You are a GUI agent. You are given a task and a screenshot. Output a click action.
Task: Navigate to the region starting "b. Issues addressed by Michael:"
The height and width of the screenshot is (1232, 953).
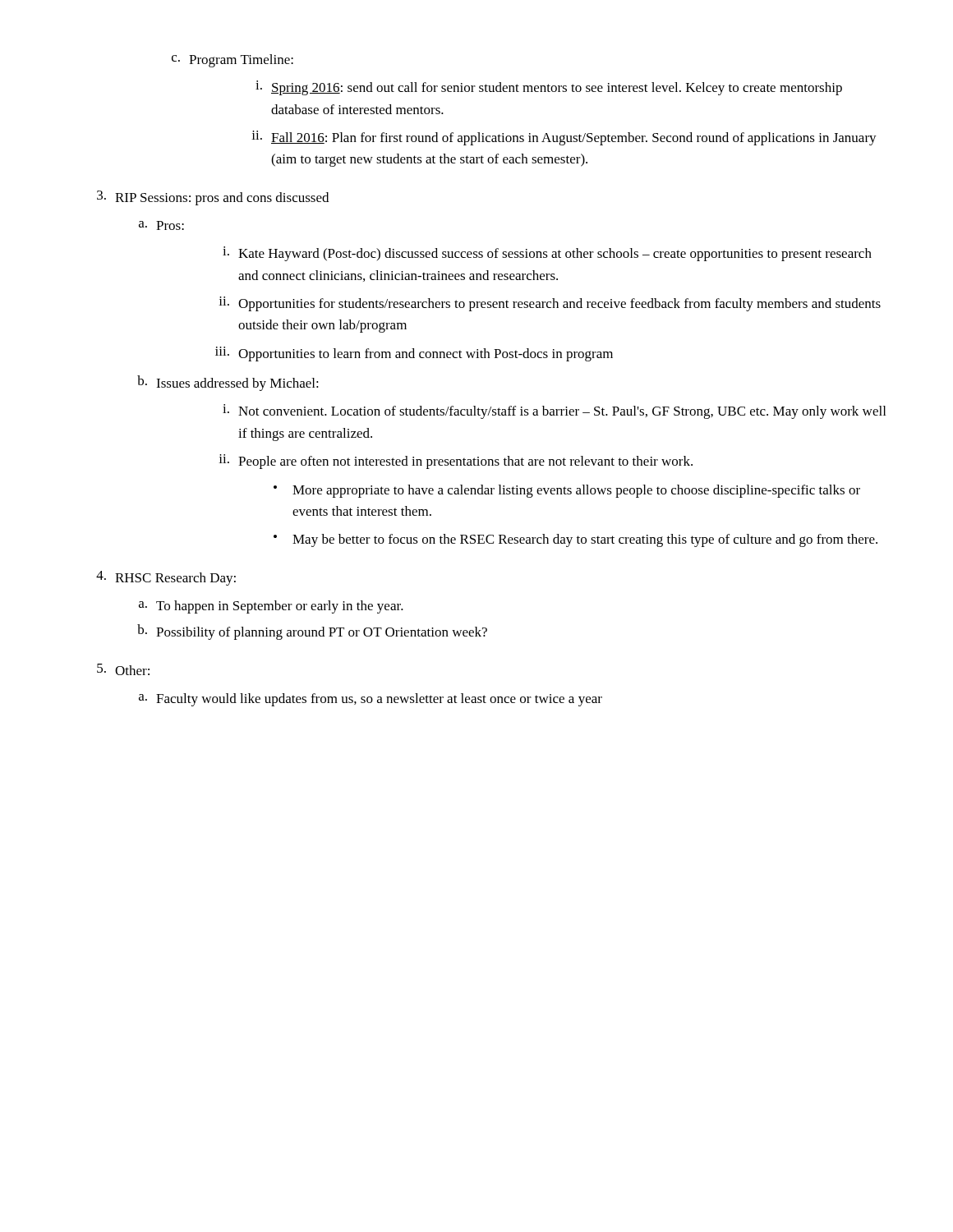(x=228, y=383)
